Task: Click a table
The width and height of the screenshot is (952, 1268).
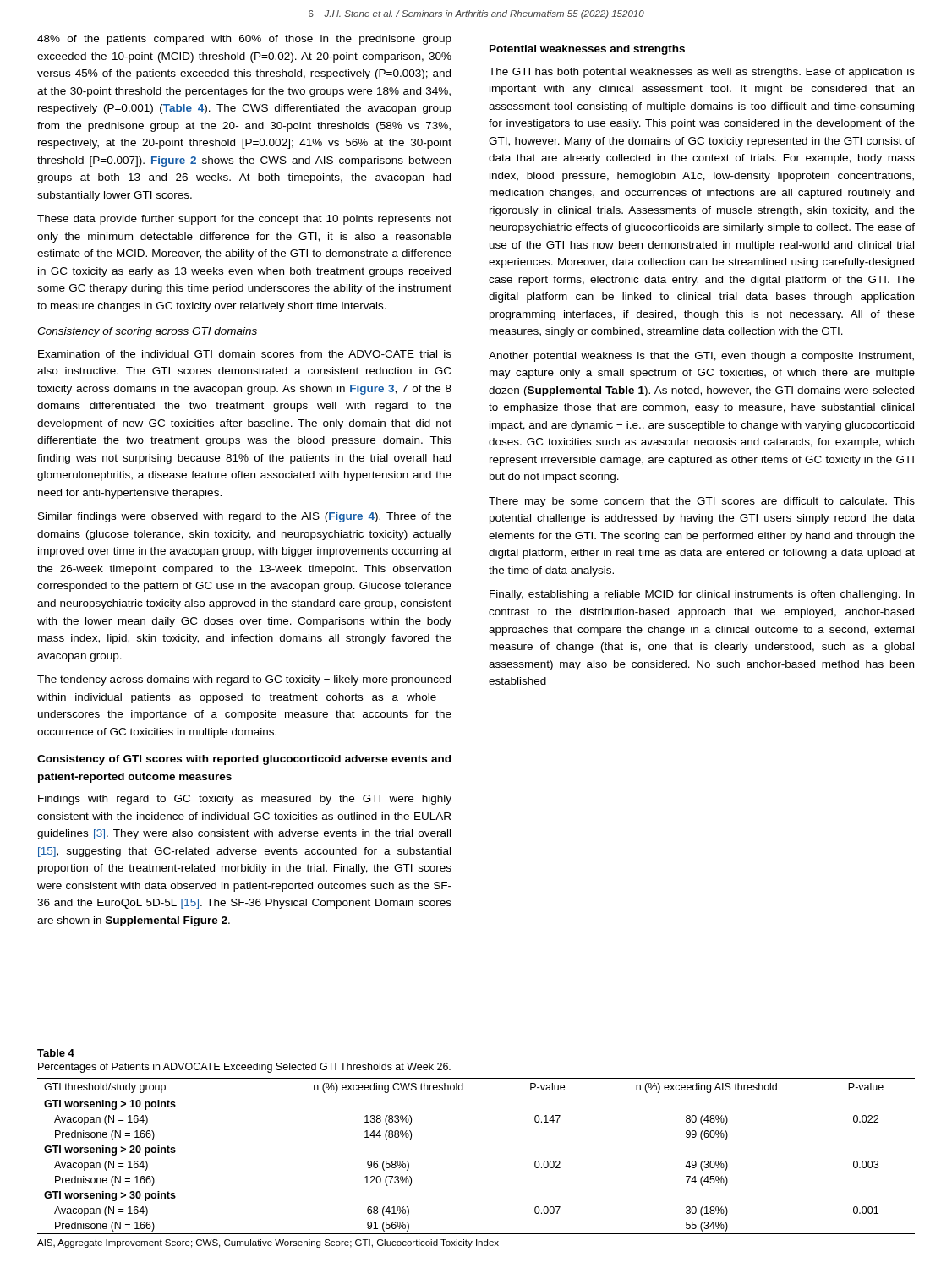Action: 476,1156
